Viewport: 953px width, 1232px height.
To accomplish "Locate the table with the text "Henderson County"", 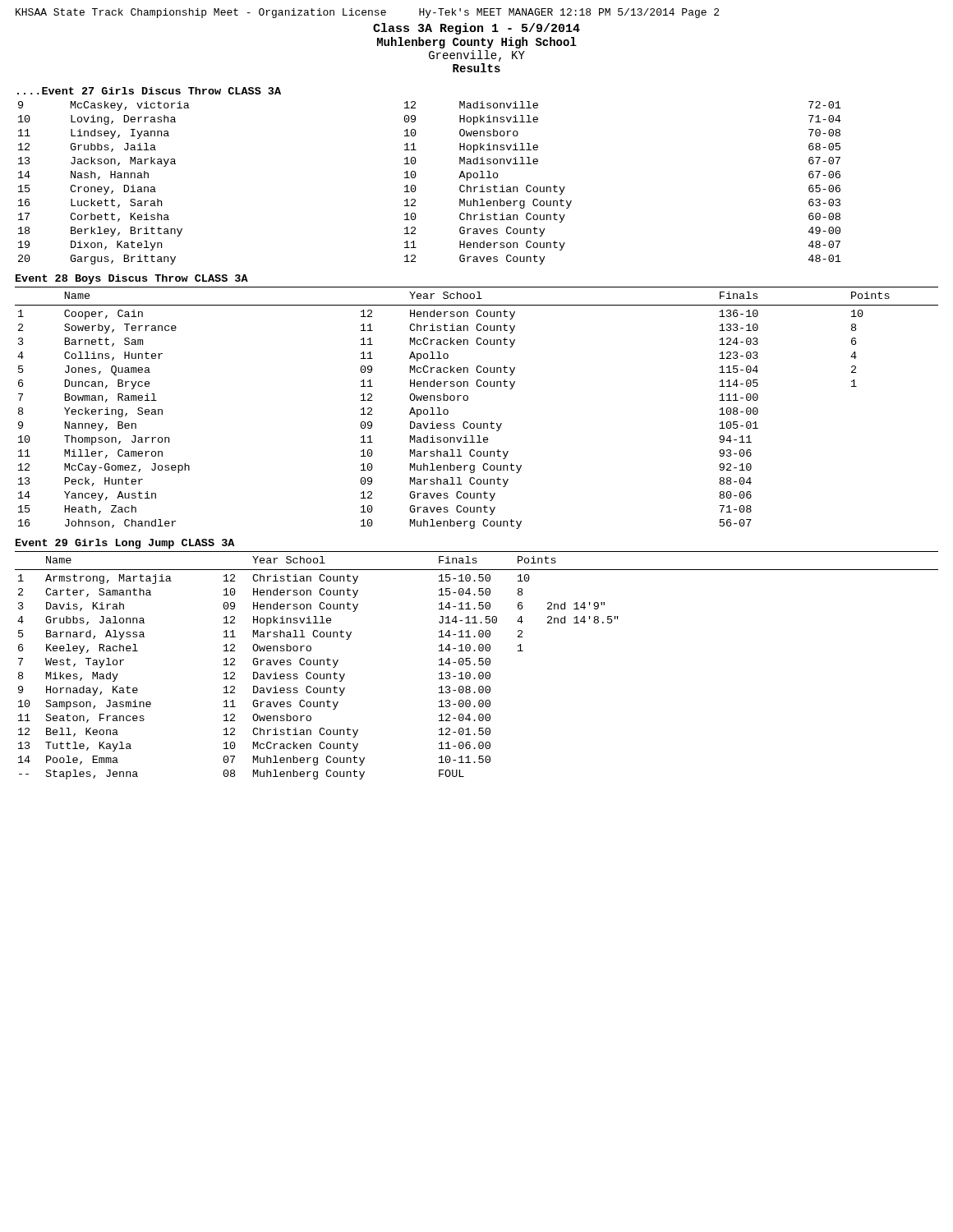I will [476, 182].
